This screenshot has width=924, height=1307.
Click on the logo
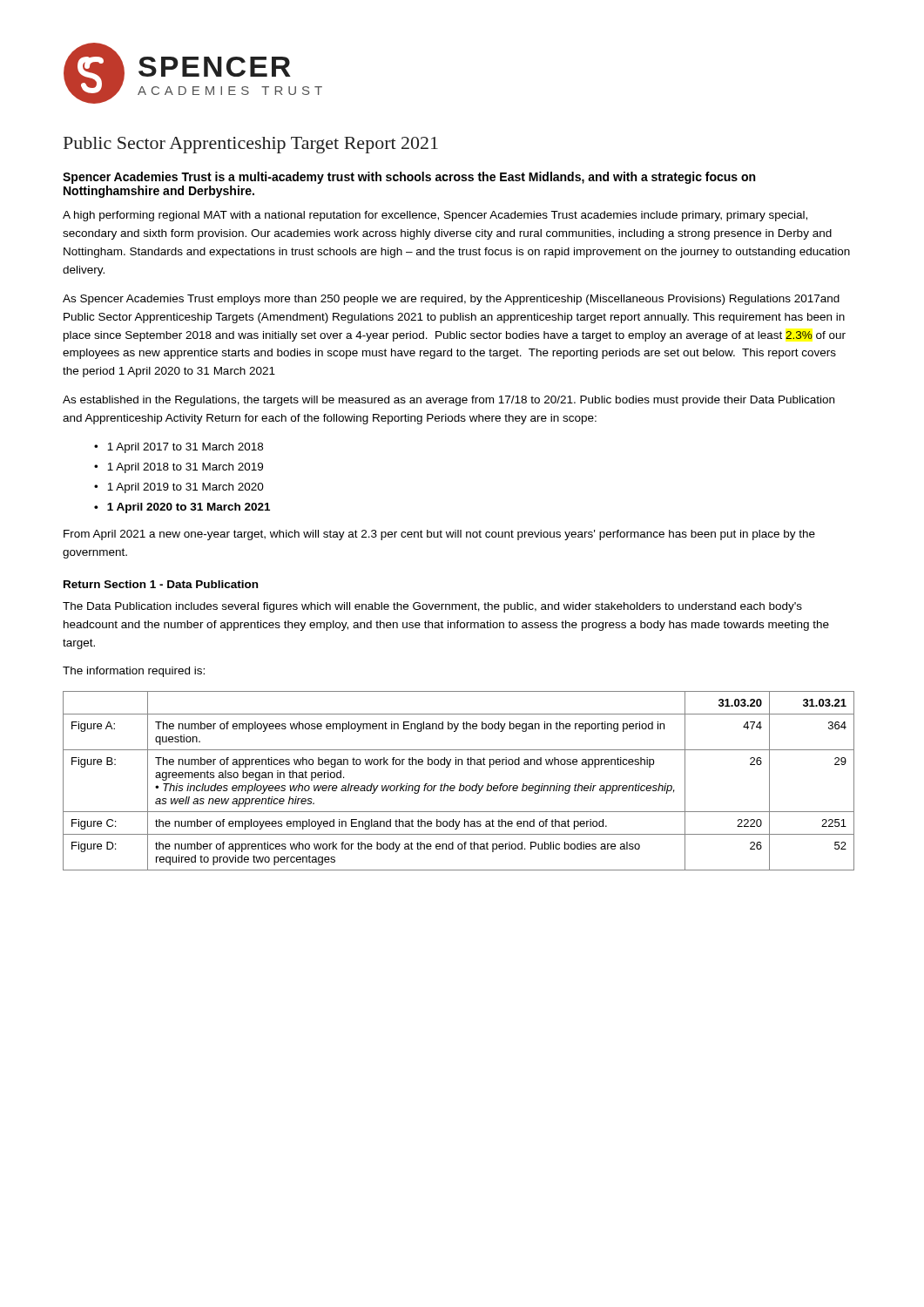coord(459,74)
